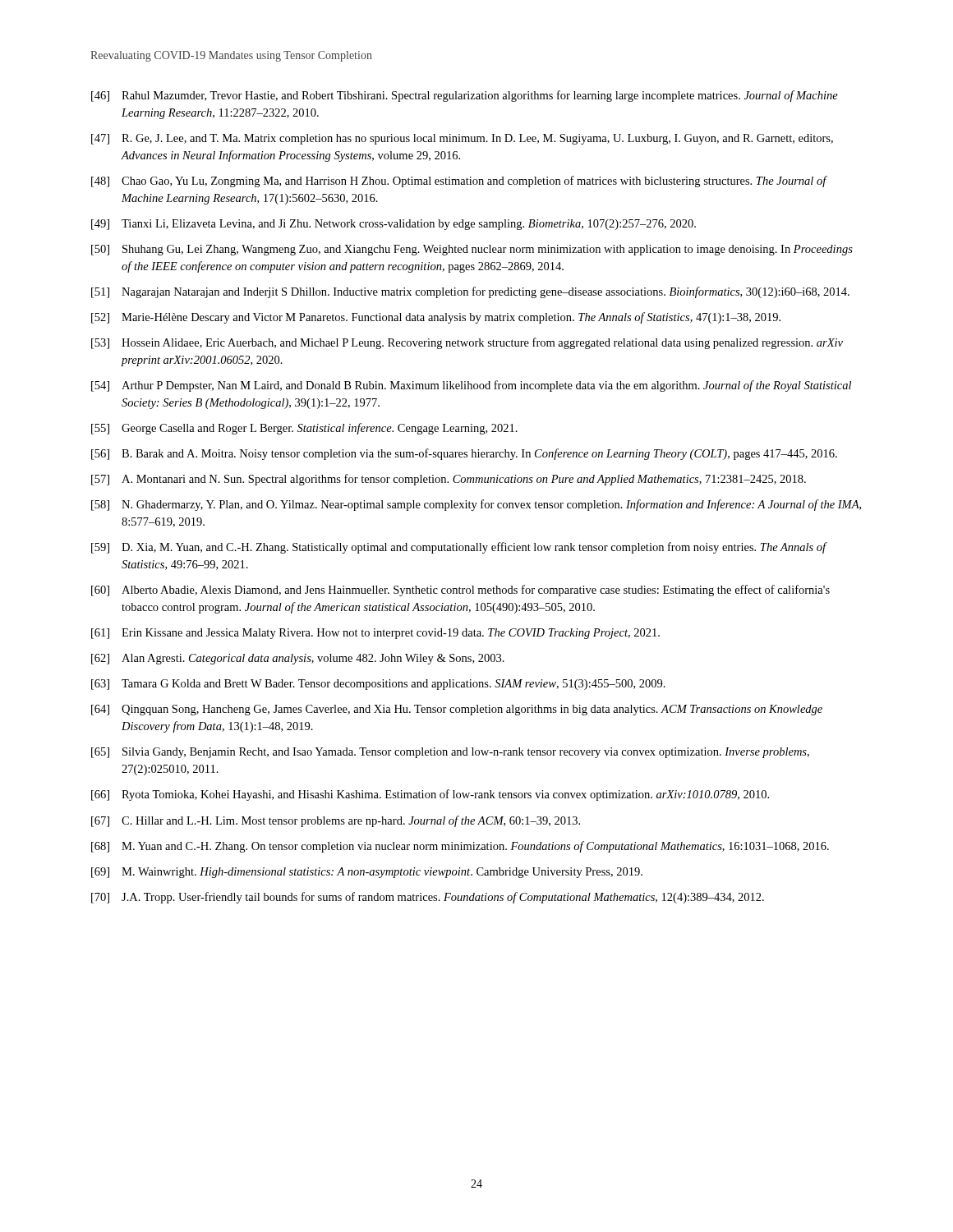953x1232 pixels.
Task: Select the passage starting "[50] Shuhang Gu, Lei Zhang, Wangmeng Zuo, and"
Action: 476,258
